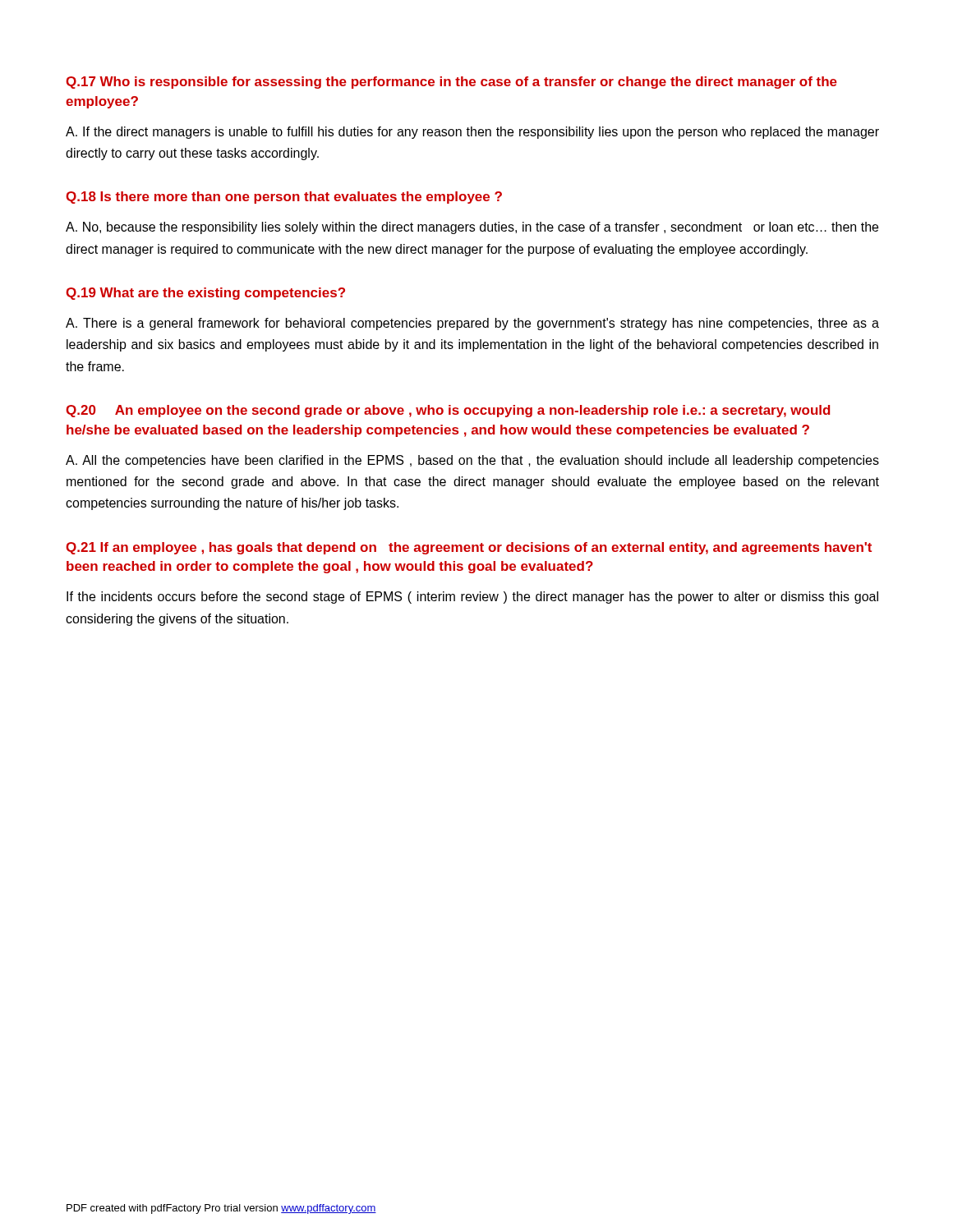Find the section header on this page that starts "Q.17 Who is responsible for assessing"

pos(451,91)
